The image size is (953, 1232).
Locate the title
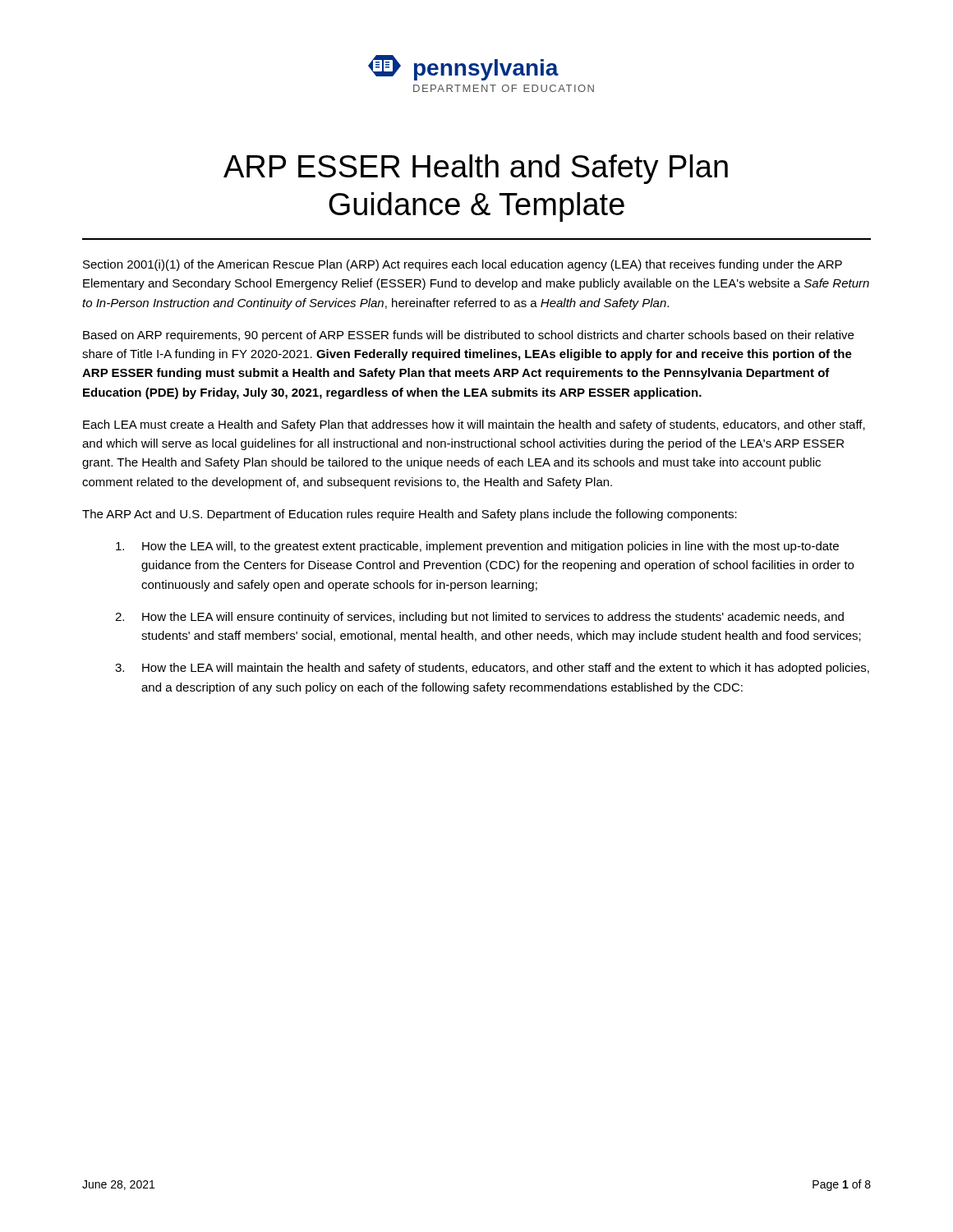click(476, 186)
